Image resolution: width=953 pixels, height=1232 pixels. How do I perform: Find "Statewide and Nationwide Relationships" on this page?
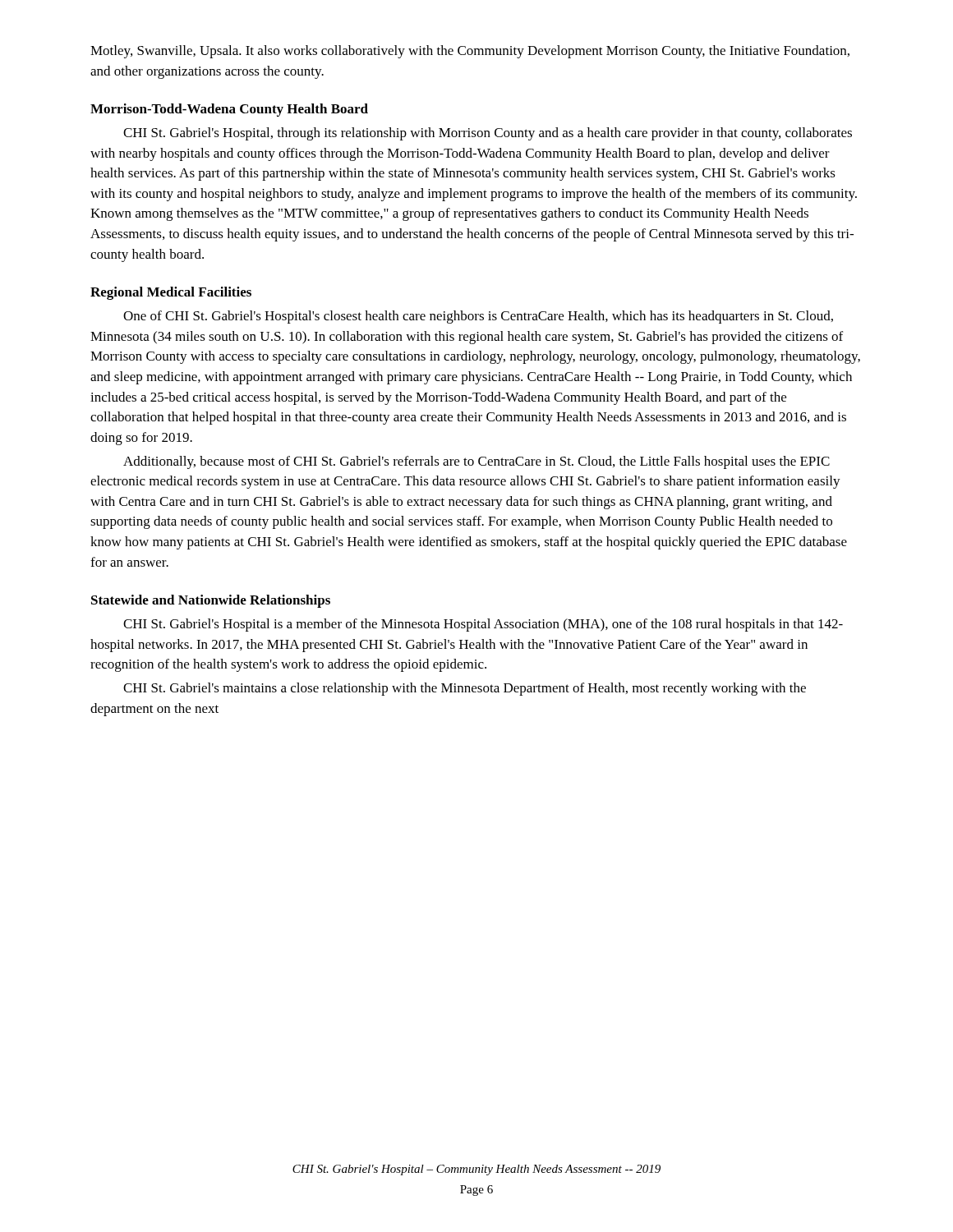210,600
